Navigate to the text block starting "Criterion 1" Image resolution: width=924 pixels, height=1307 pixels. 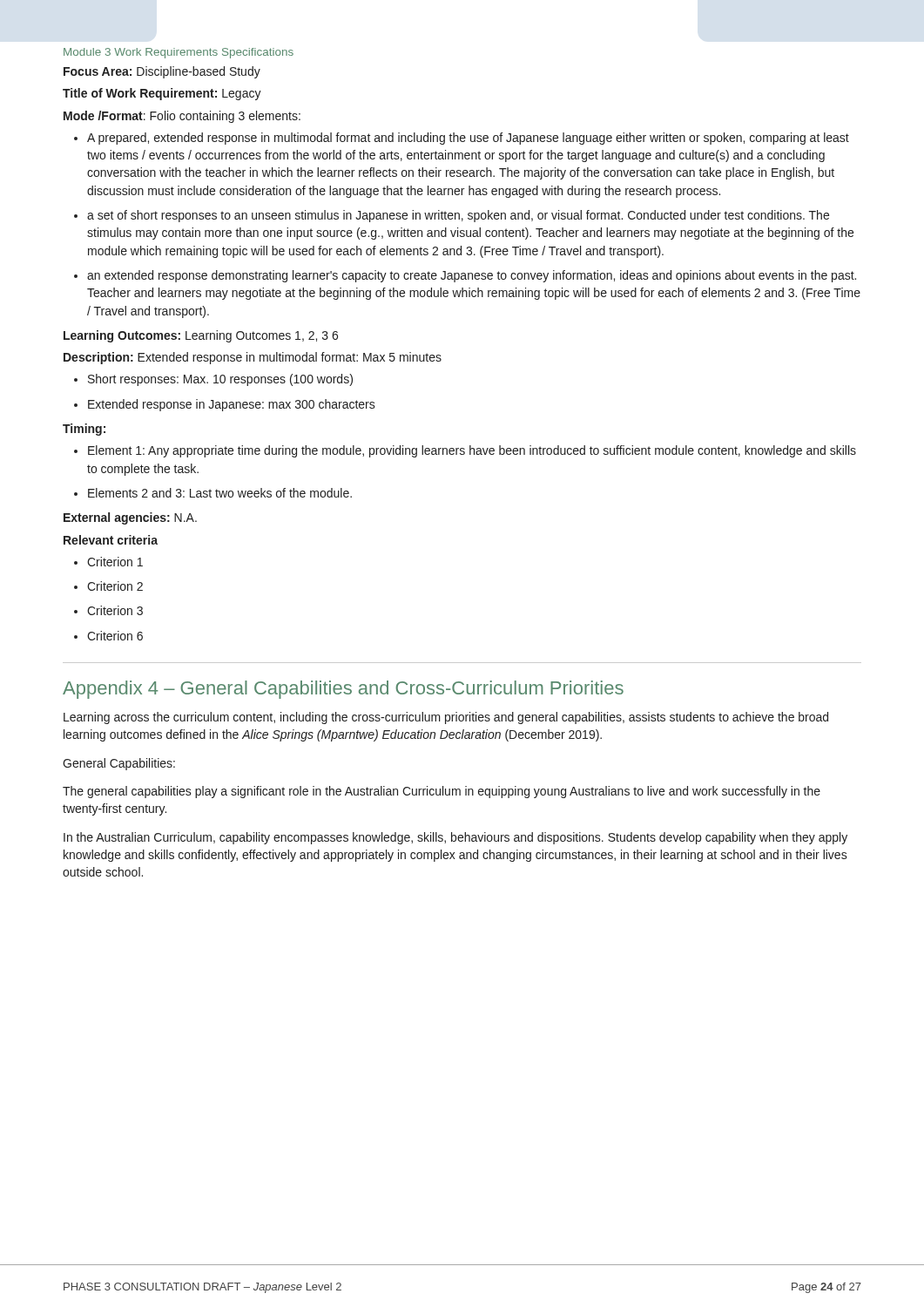tap(108, 562)
